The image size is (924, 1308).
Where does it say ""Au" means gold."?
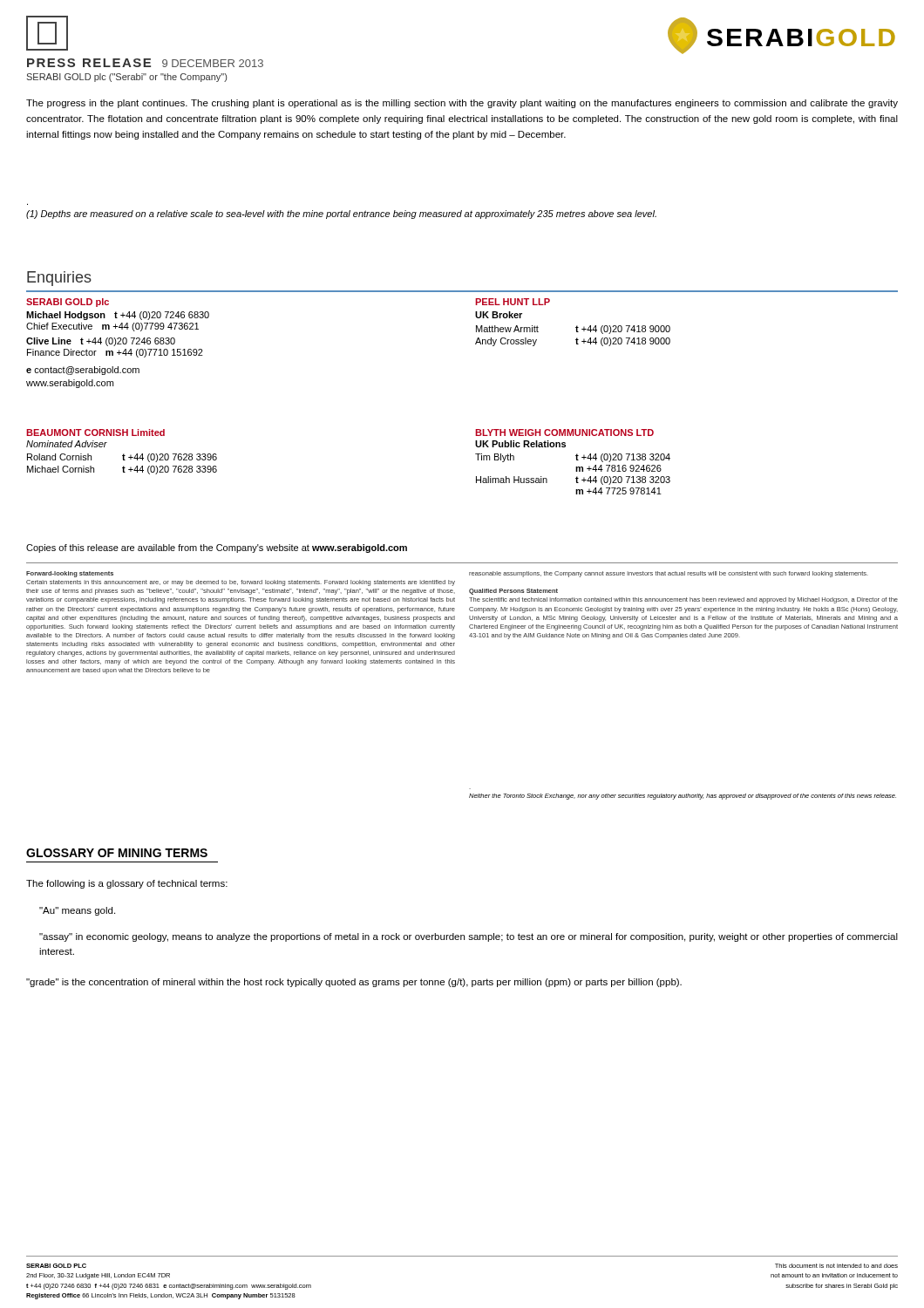click(78, 910)
